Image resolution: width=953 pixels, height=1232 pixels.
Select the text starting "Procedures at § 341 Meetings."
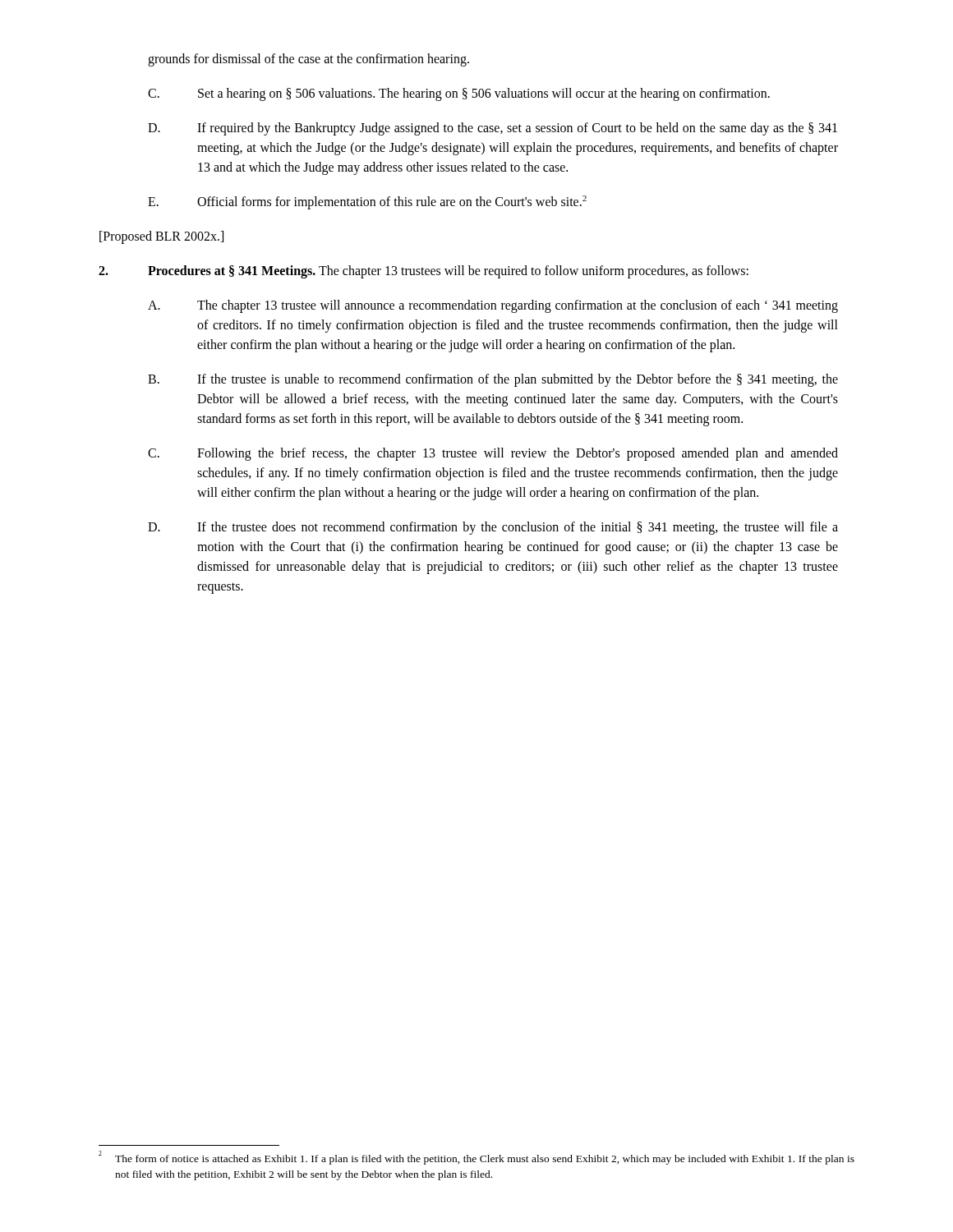(x=476, y=271)
